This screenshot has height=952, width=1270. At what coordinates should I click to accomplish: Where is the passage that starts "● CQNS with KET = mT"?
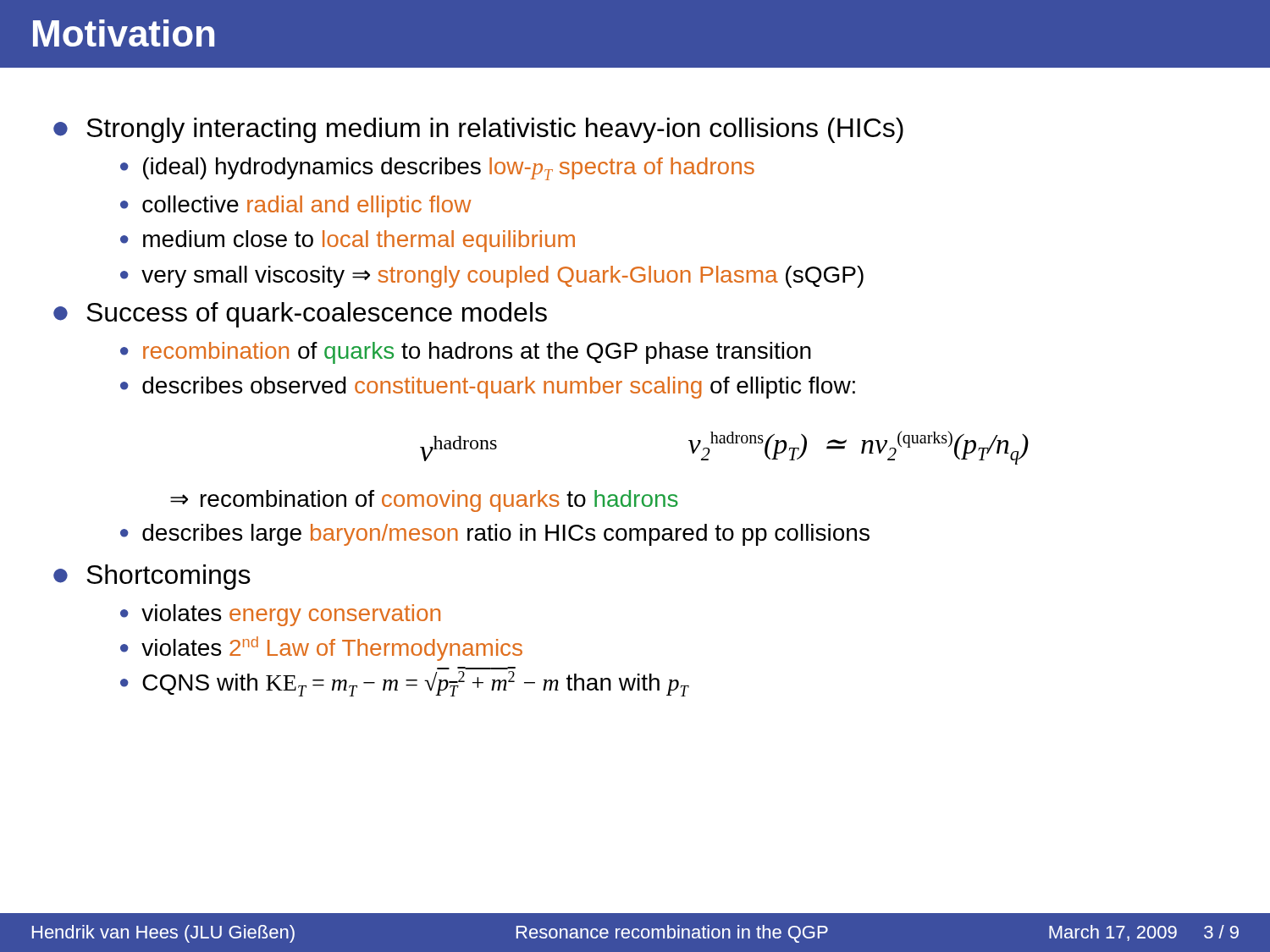pyautogui.click(x=403, y=684)
